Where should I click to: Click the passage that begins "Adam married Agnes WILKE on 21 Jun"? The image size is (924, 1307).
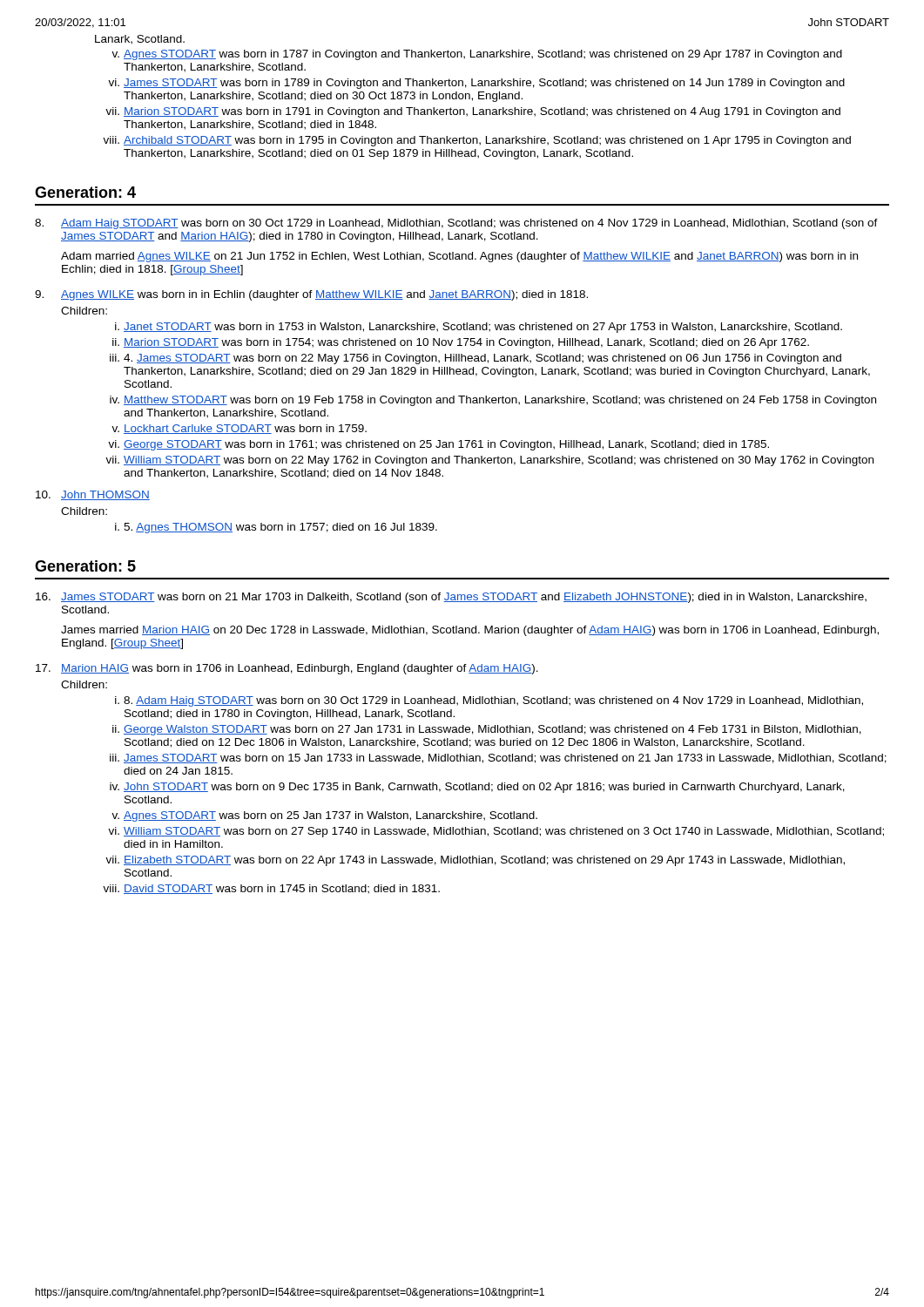point(460,262)
